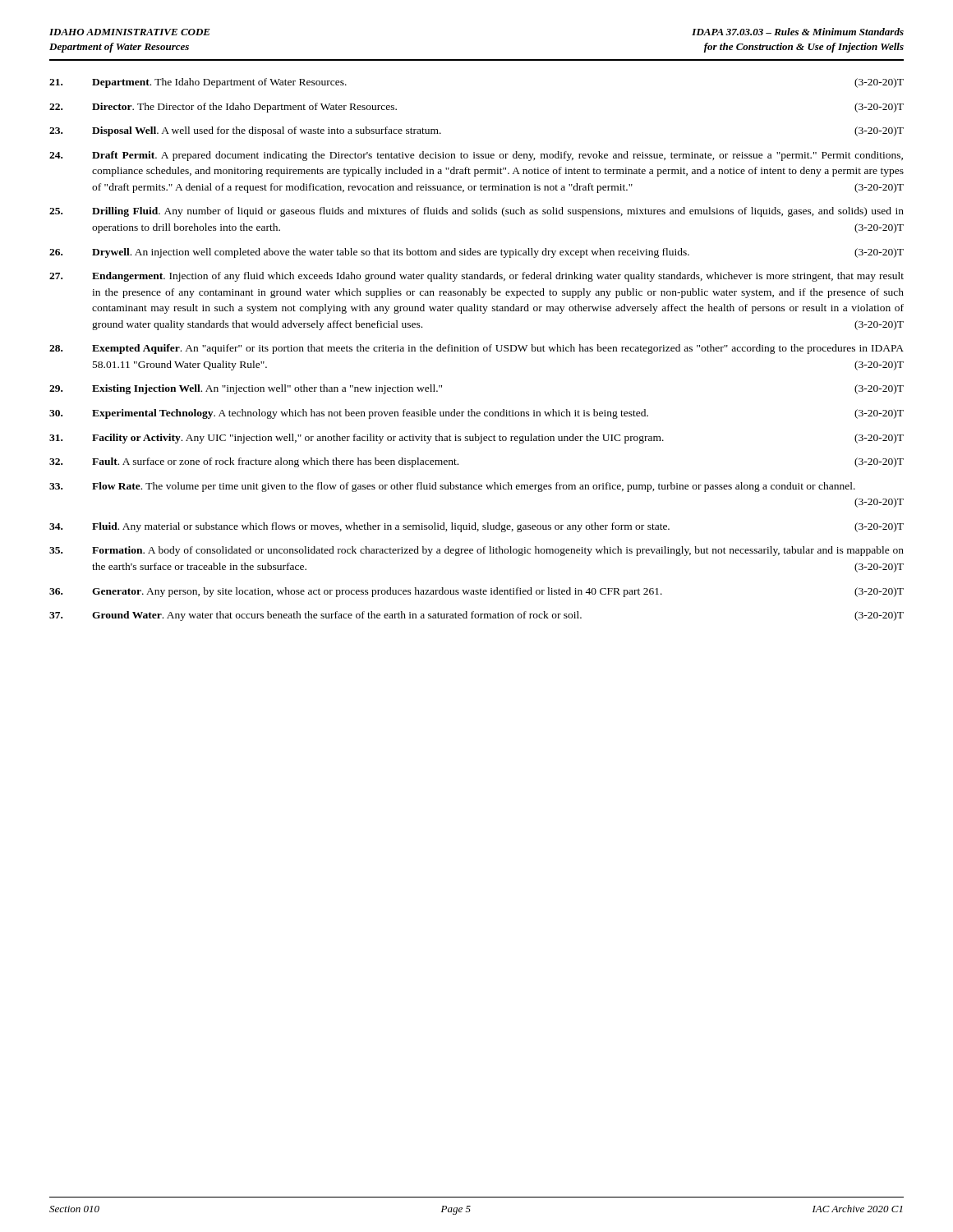Where is the passage that starts "33. Flow Rate. The"?
The height and width of the screenshot is (1232, 953).
click(x=476, y=494)
